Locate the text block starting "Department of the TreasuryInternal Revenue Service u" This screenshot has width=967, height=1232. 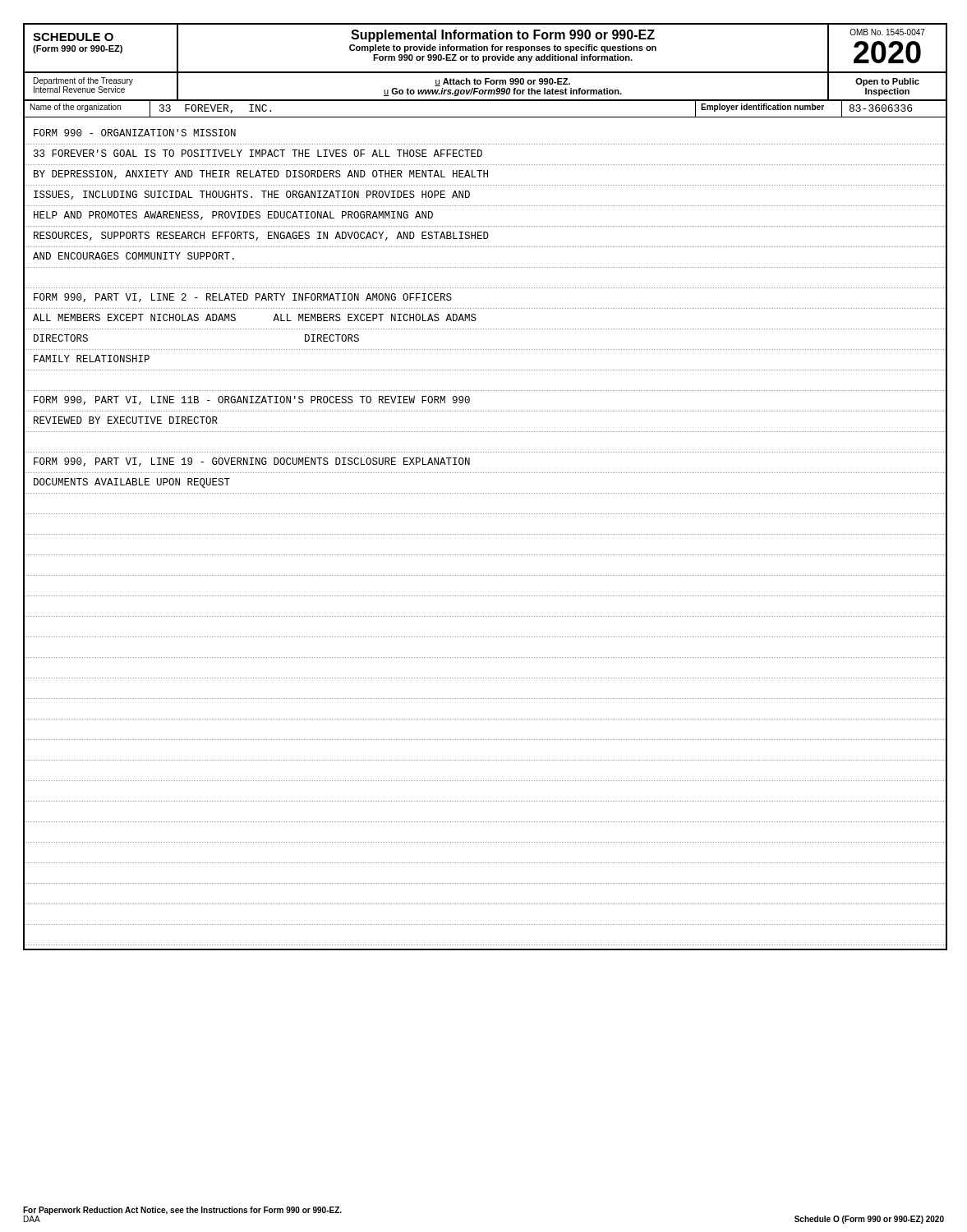coord(485,86)
